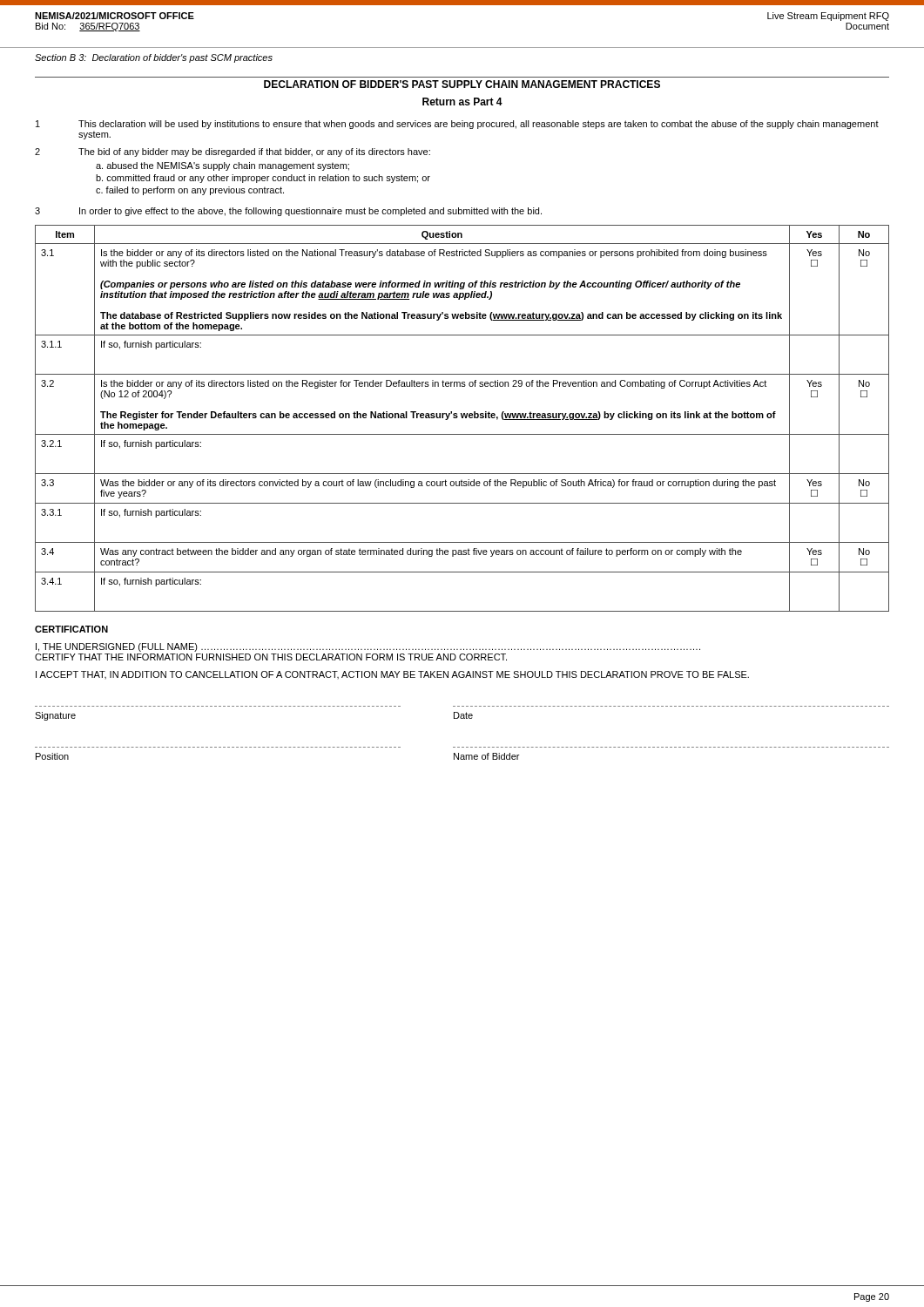The height and width of the screenshot is (1307, 924).
Task: Locate the table with the text "Is the bidder or any"
Action: [462, 418]
